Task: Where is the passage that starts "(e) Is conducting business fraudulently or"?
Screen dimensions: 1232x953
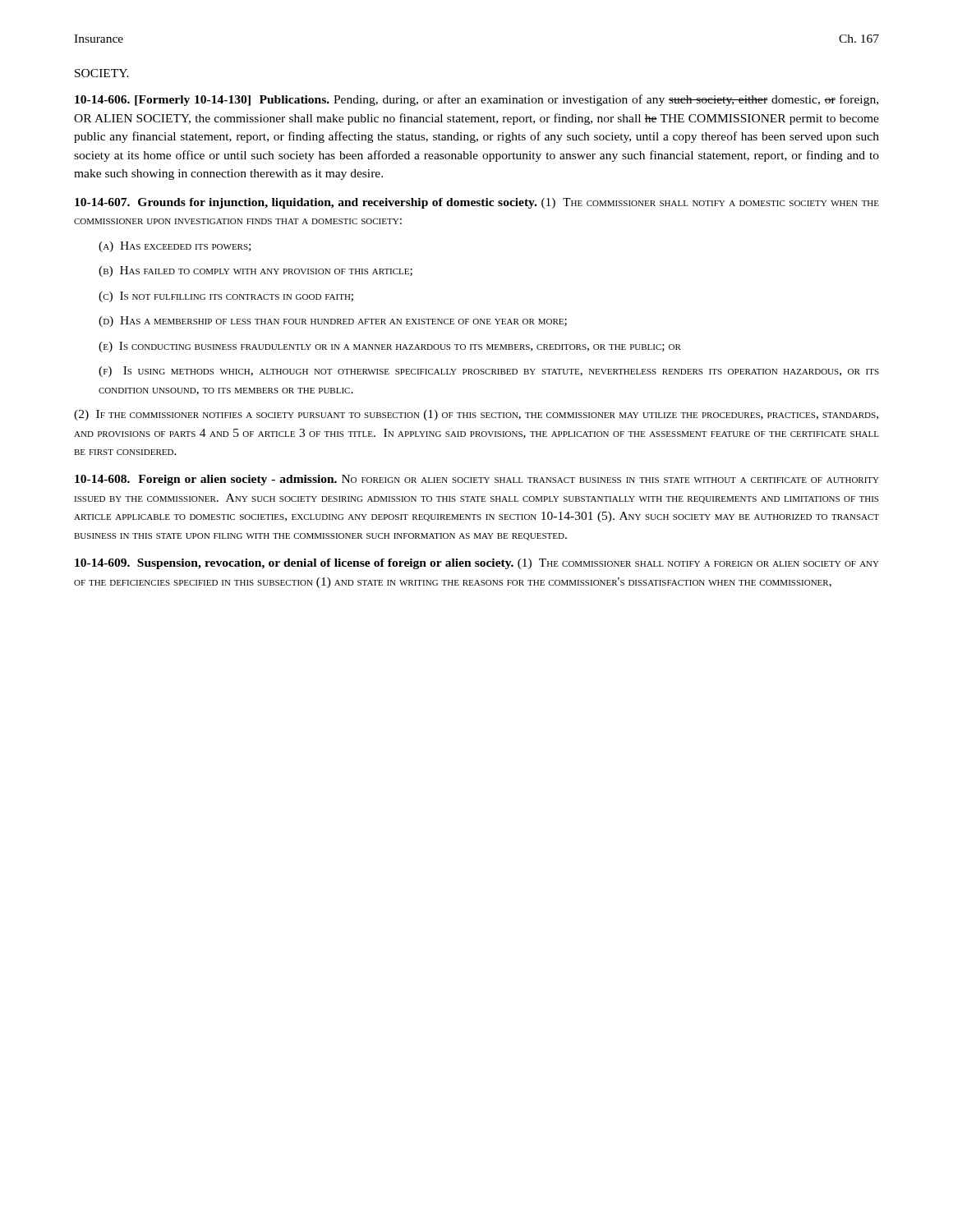Action: pyautogui.click(x=390, y=345)
